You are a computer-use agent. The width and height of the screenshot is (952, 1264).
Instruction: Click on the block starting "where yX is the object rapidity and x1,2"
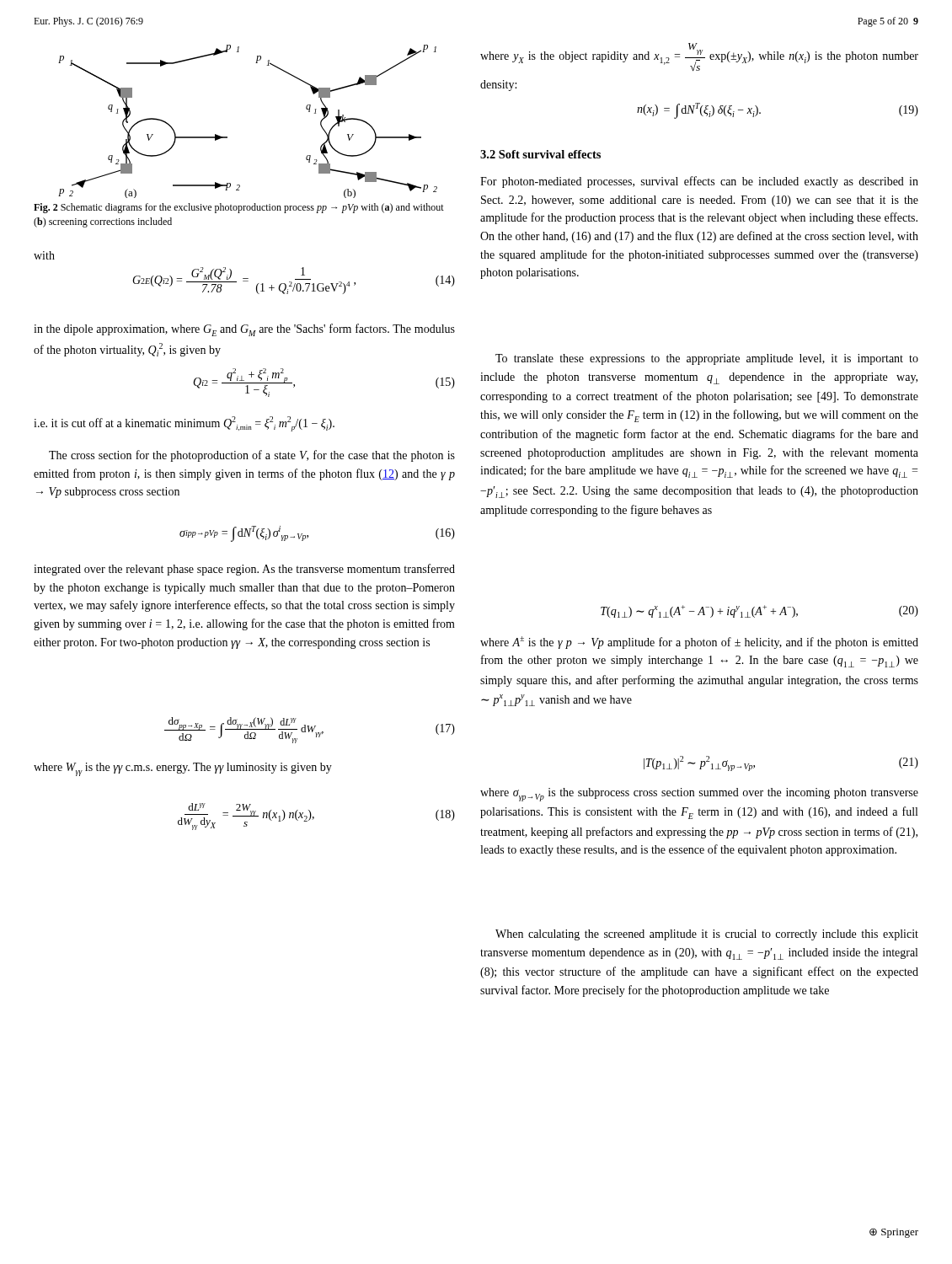point(699,65)
